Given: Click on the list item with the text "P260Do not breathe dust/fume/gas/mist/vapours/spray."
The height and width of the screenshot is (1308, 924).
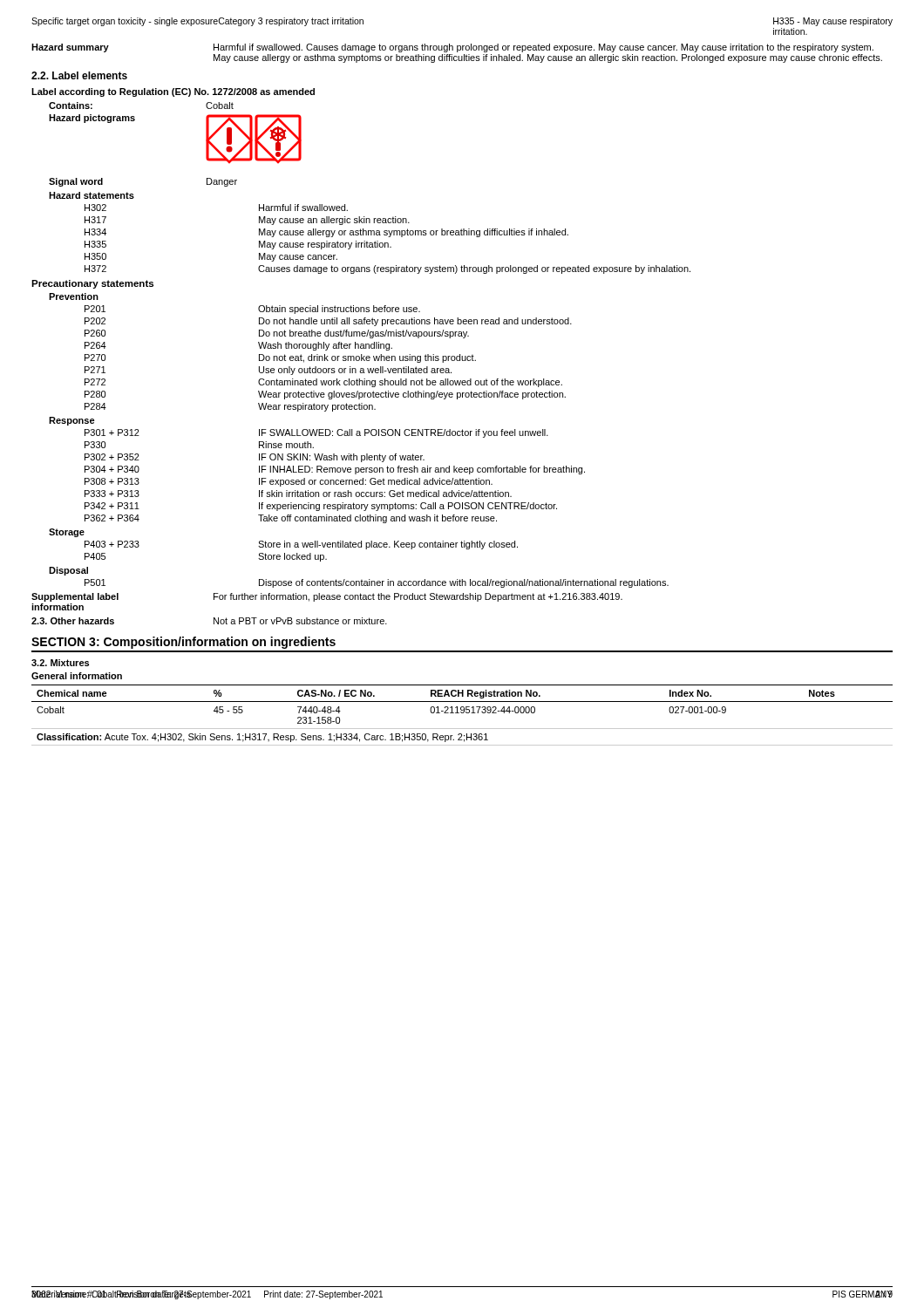Looking at the screenshot, I should point(462,333).
